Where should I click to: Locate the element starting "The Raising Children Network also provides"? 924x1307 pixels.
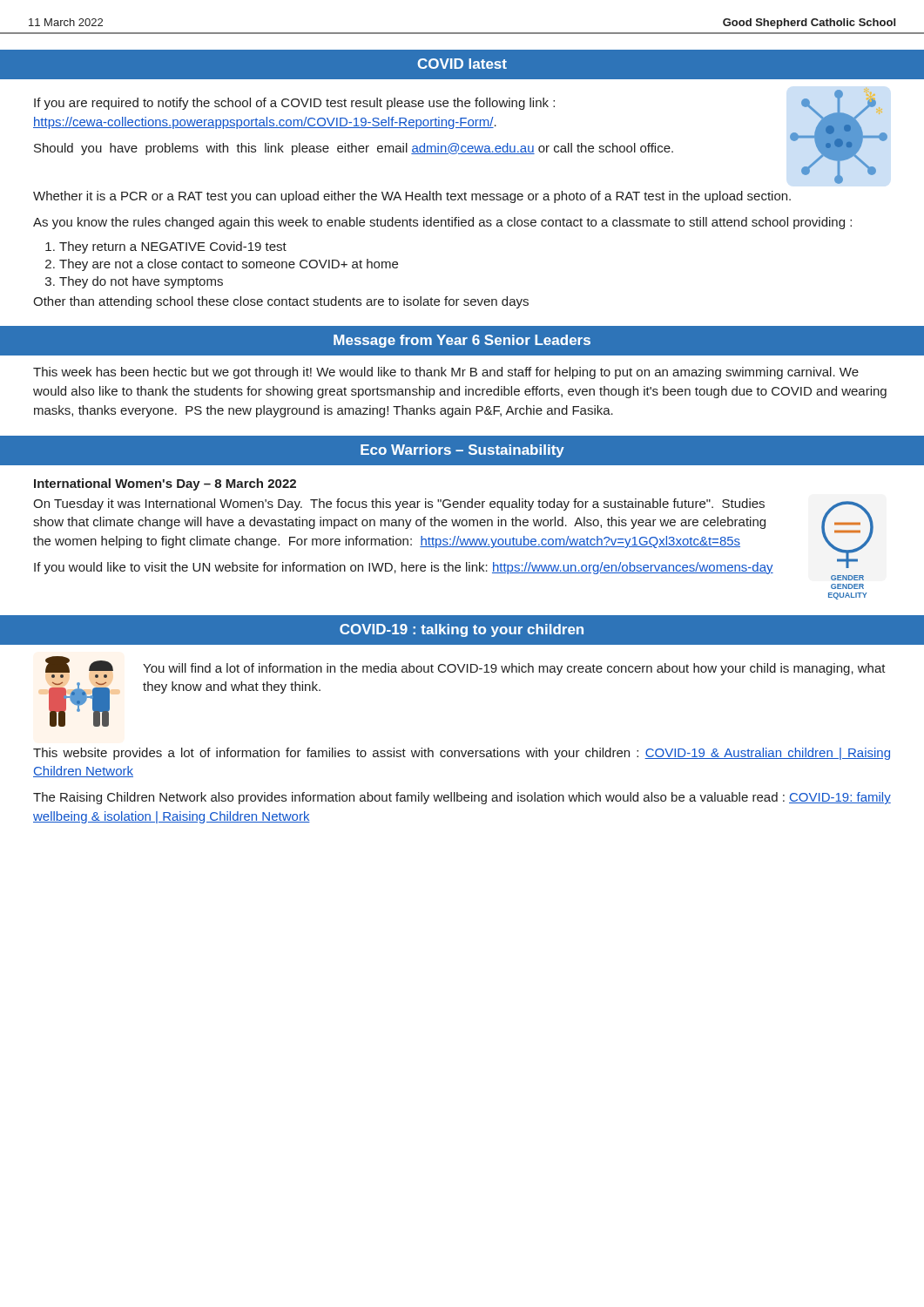[x=462, y=806]
